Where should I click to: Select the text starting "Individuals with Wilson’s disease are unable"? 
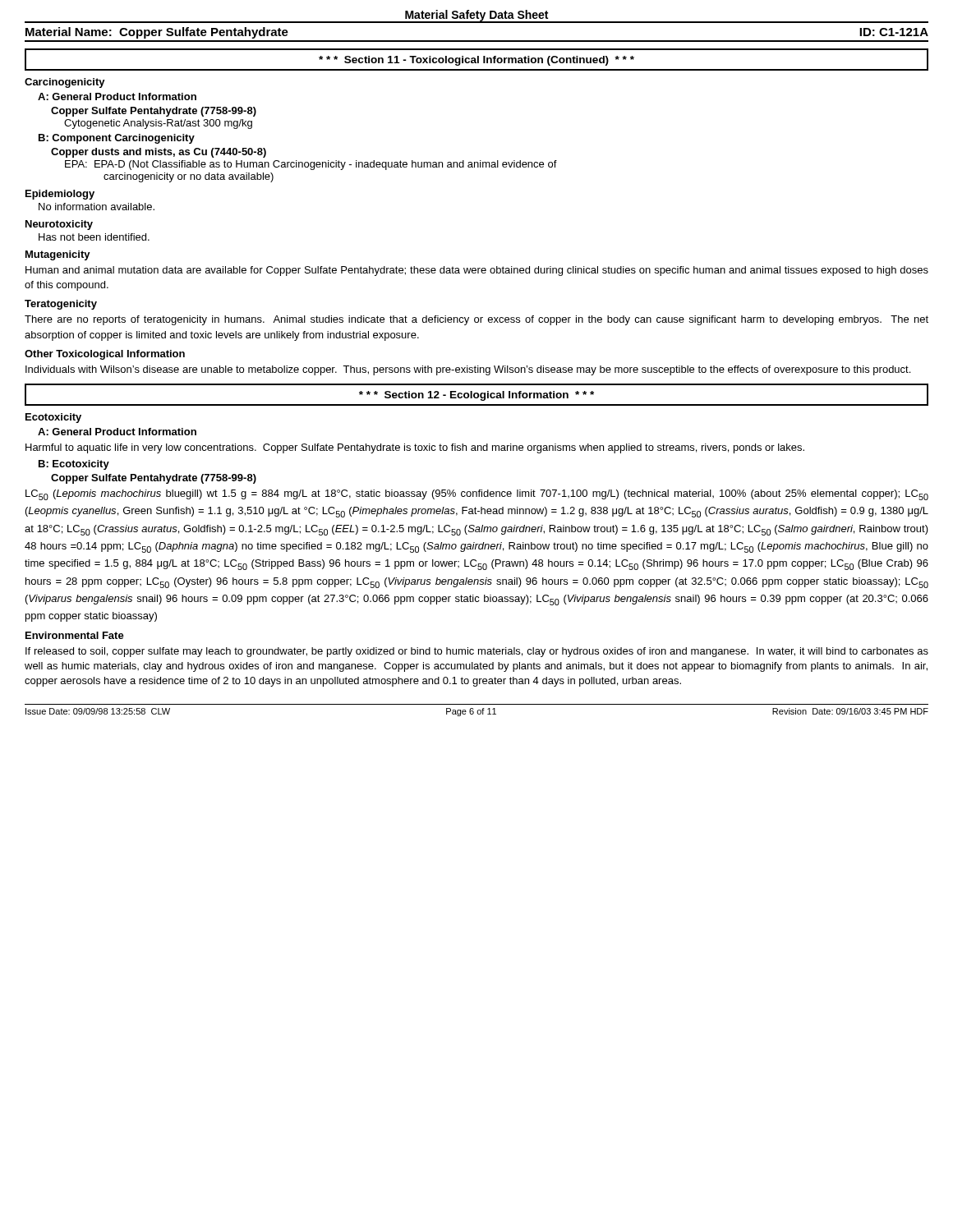point(468,369)
